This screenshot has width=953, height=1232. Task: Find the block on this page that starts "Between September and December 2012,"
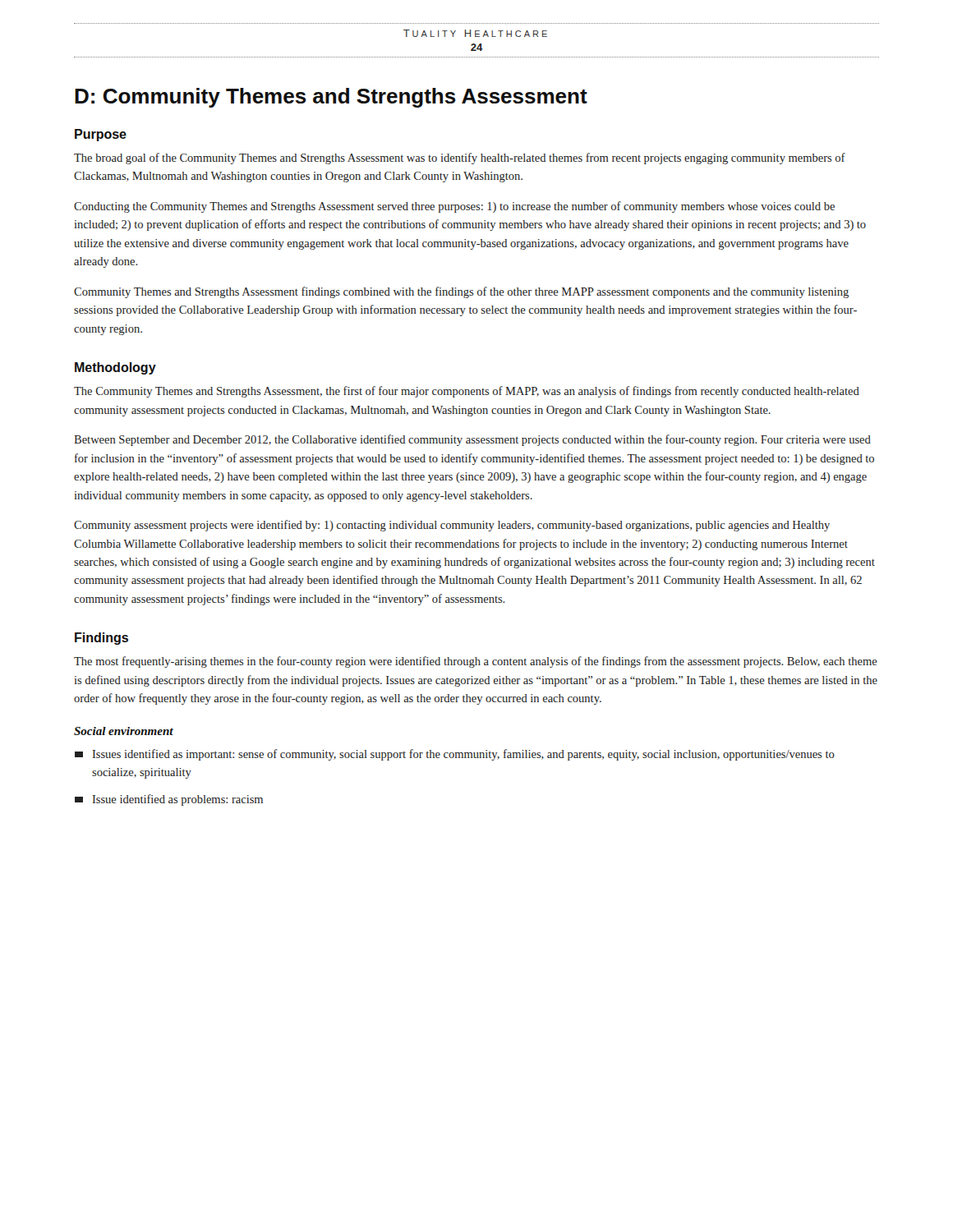[474, 467]
